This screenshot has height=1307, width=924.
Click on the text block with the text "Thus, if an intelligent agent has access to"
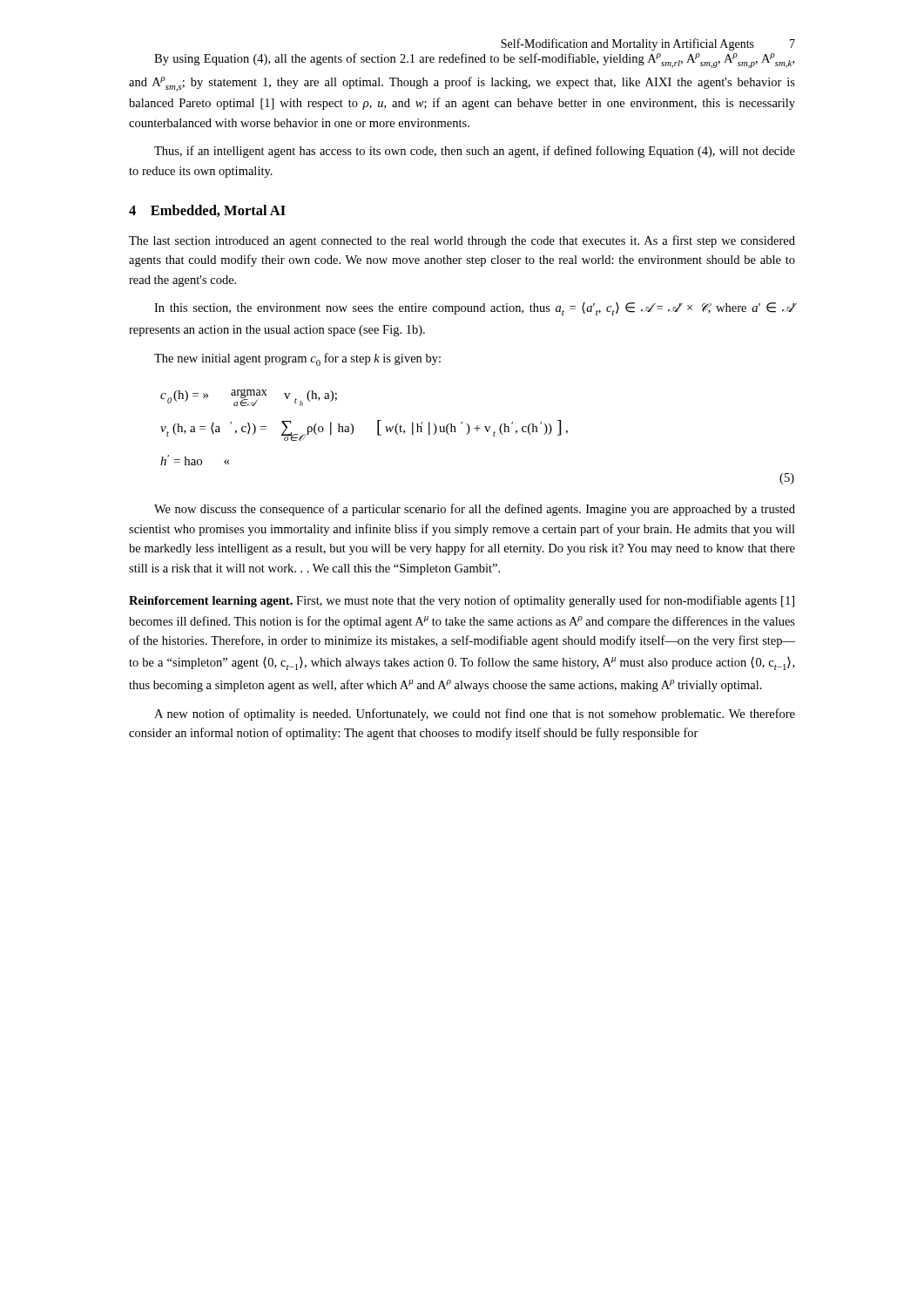462,161
